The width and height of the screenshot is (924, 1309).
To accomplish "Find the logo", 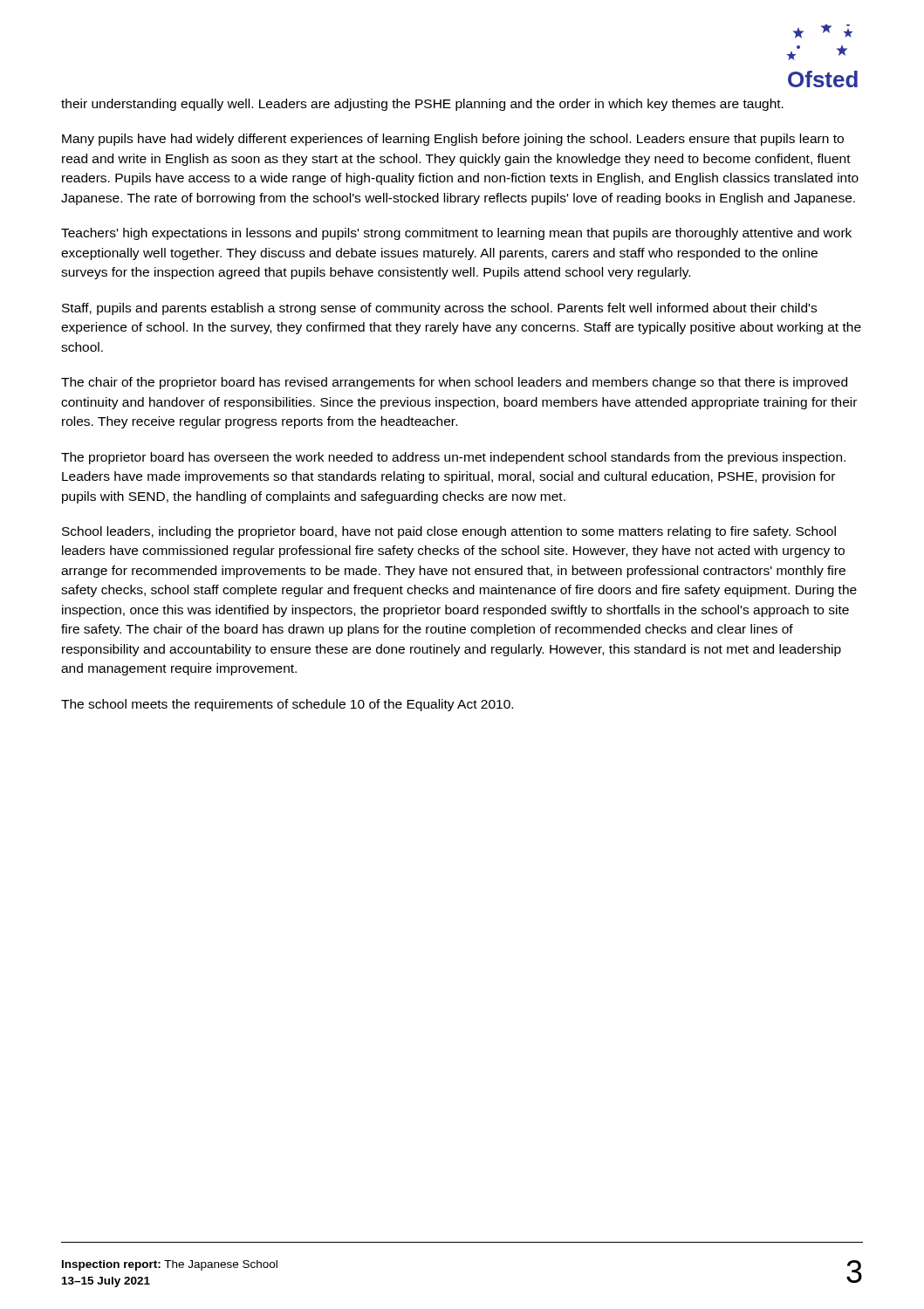I will 831,64.
